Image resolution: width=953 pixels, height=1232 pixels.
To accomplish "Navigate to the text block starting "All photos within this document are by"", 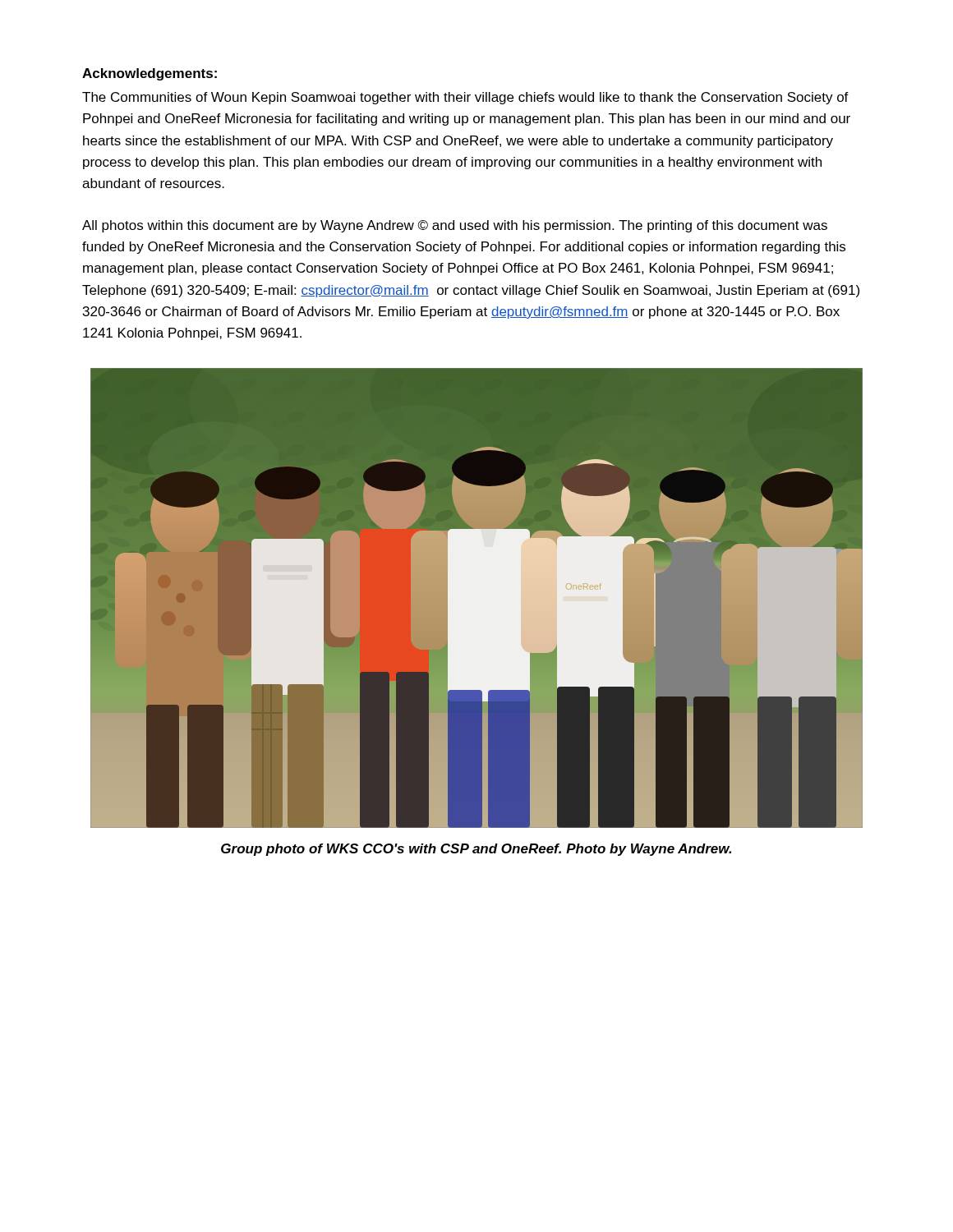I will [471, 279].
